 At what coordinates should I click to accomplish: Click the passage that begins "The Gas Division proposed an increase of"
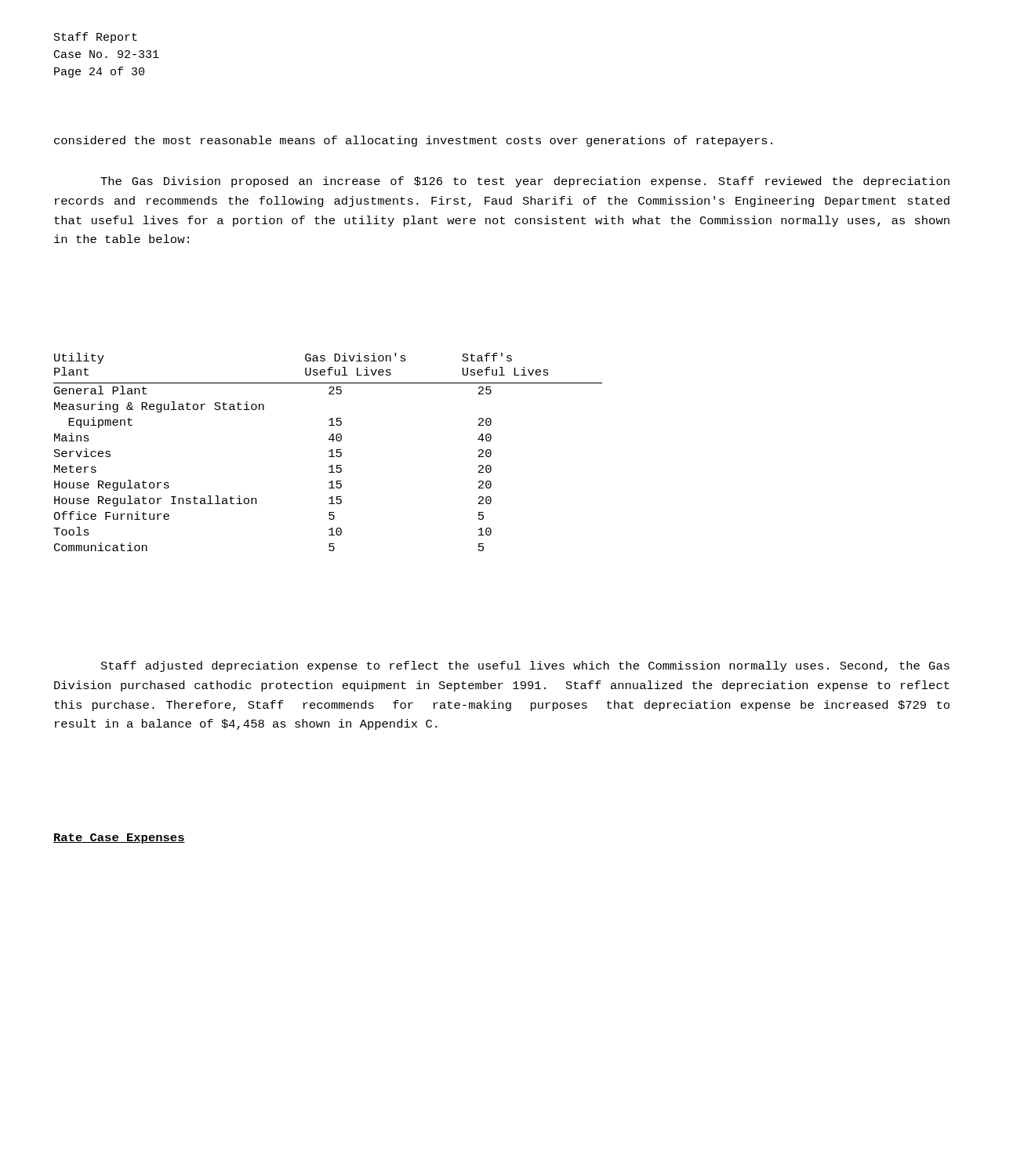point(502,211)
